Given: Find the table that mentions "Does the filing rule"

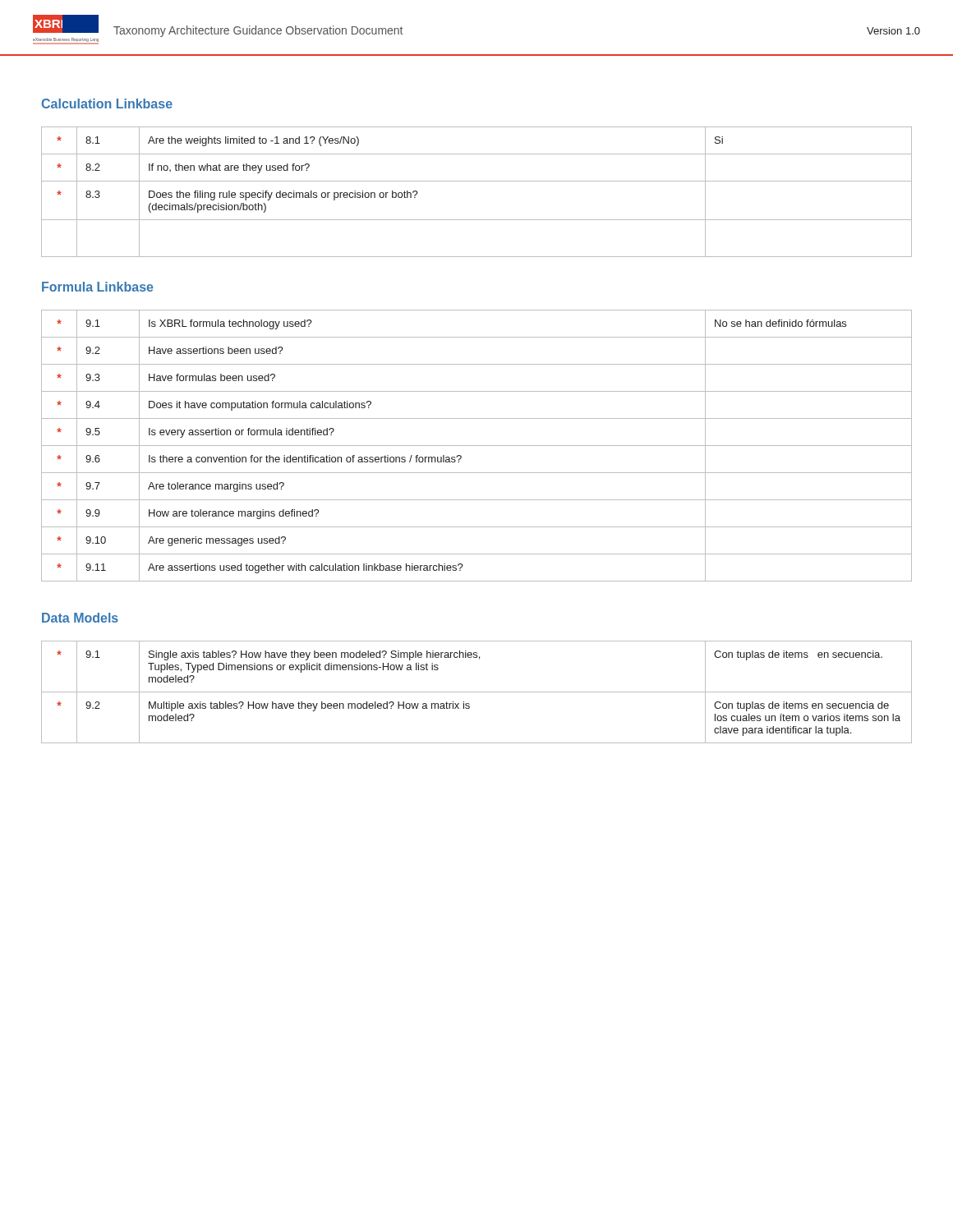Looking at the screenshot, I should pos(476,192).
